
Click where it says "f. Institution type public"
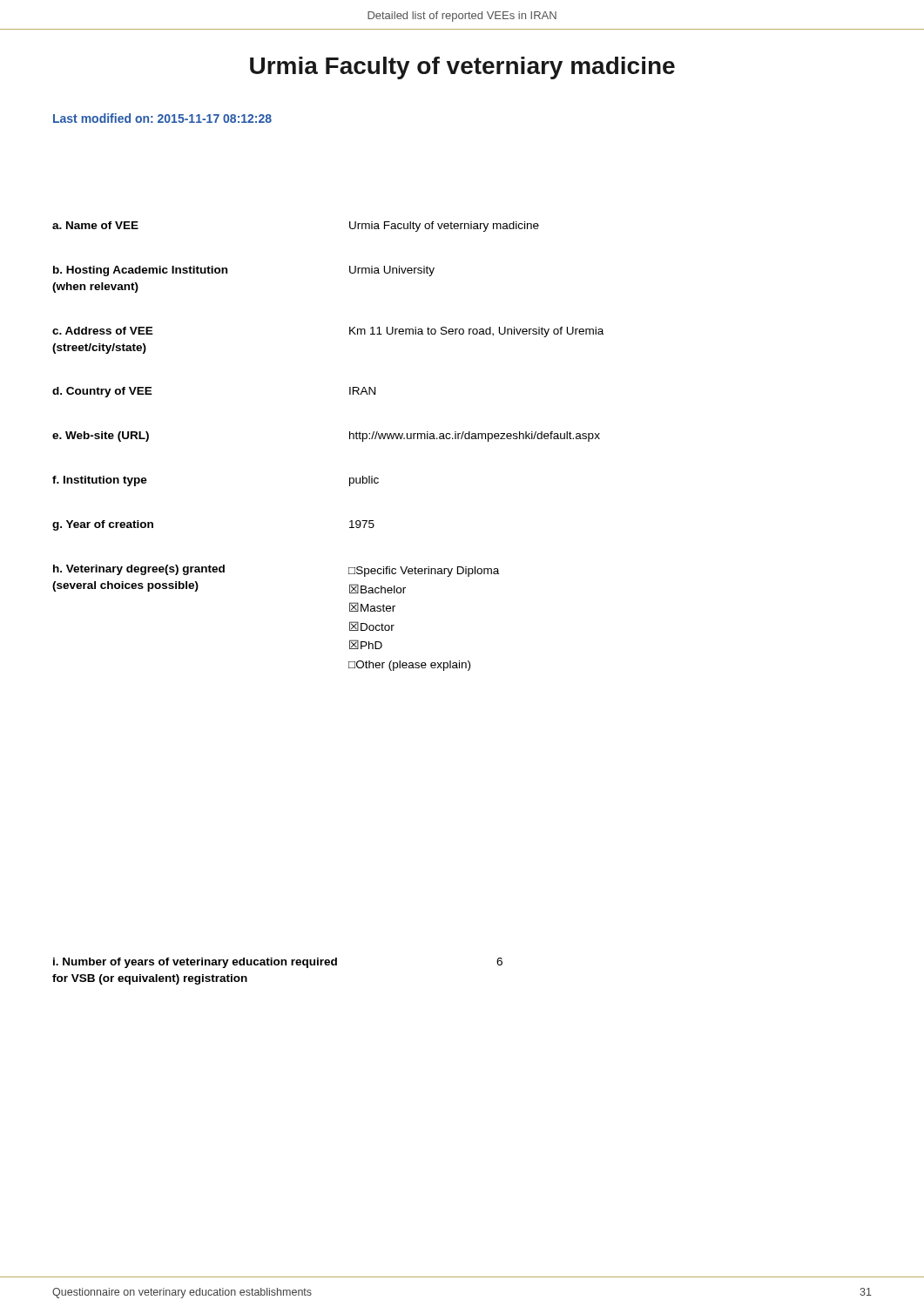96,481
